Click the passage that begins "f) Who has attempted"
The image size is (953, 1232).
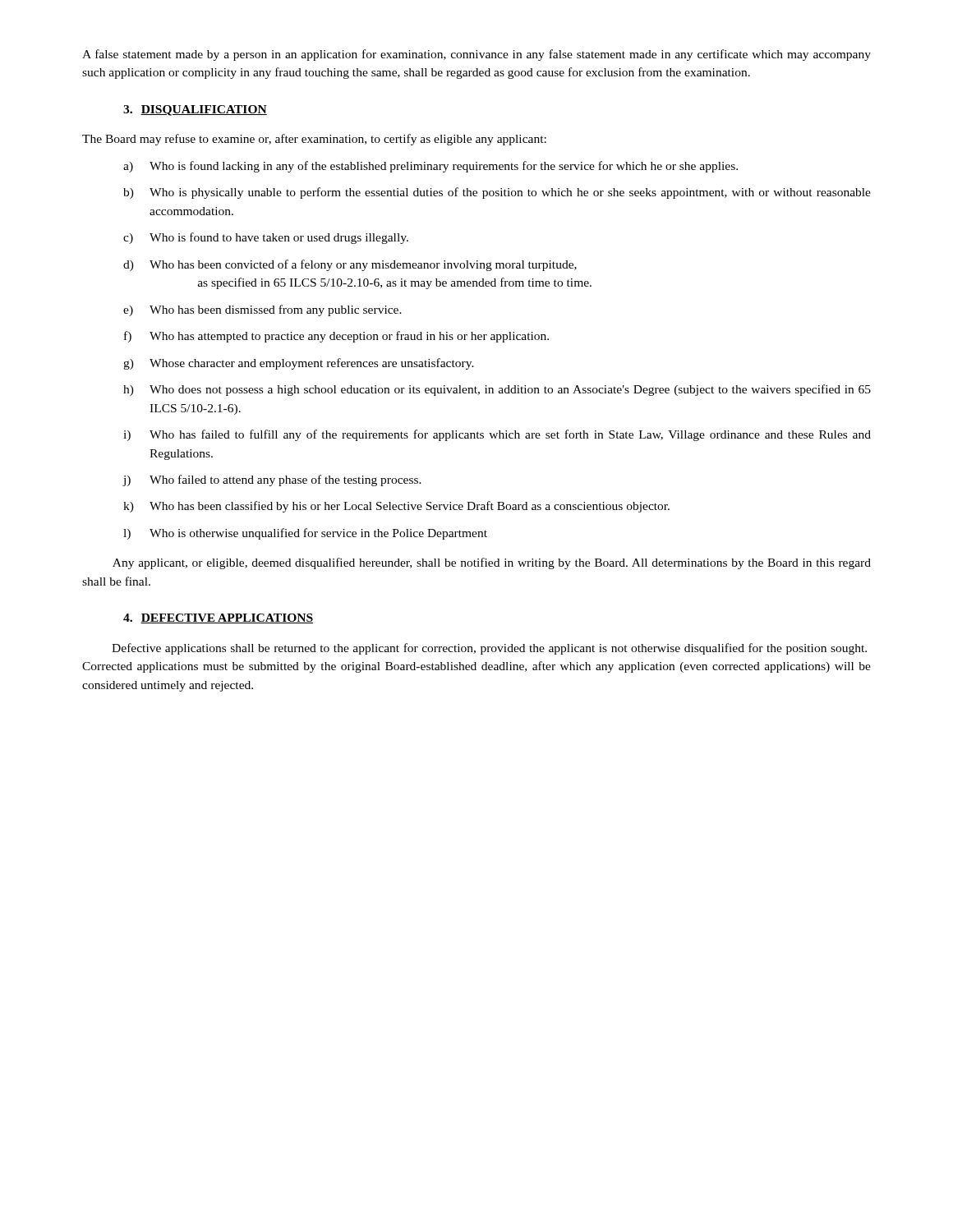click(497, 336)
